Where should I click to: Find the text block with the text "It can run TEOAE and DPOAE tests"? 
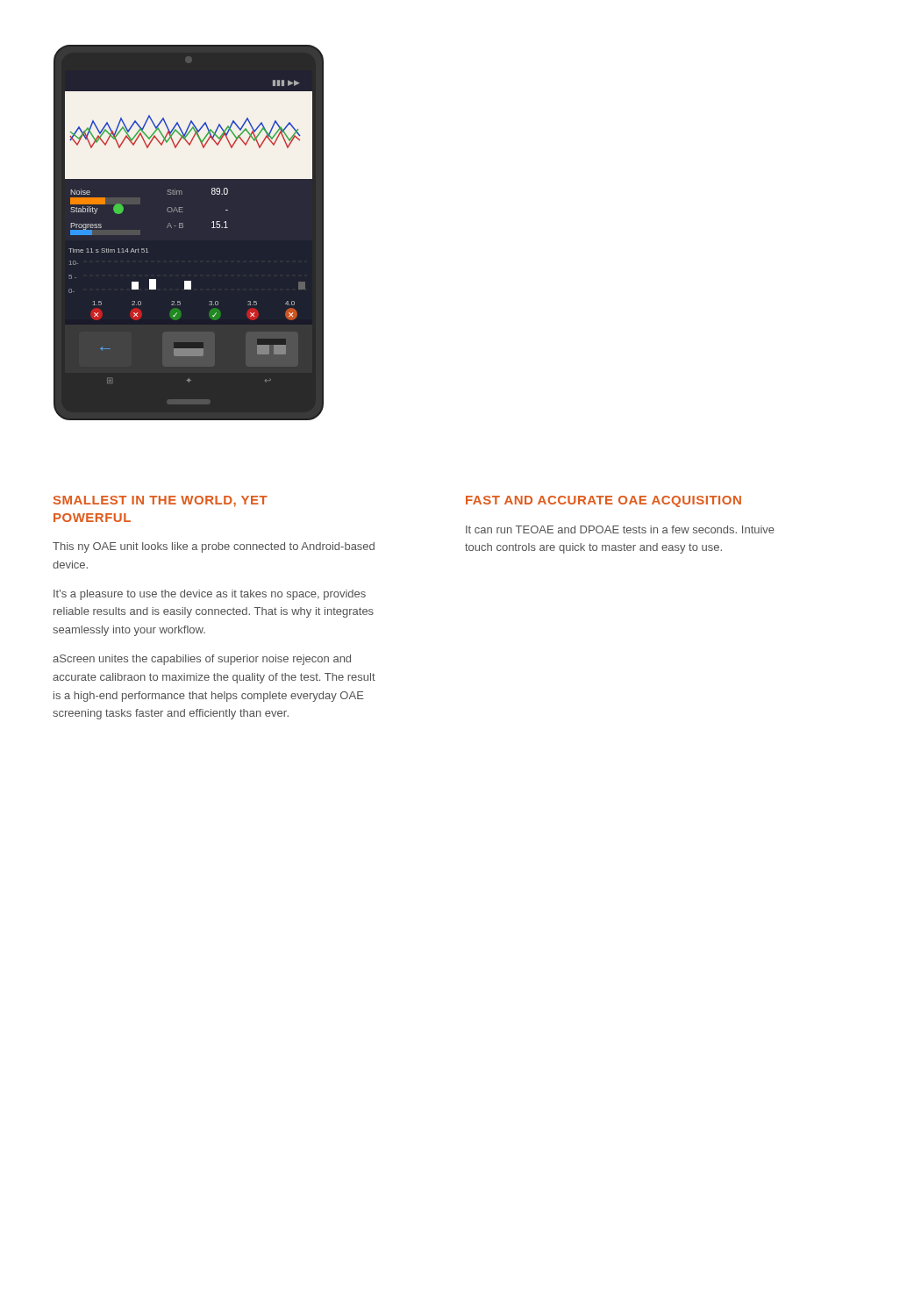(620, 538)
